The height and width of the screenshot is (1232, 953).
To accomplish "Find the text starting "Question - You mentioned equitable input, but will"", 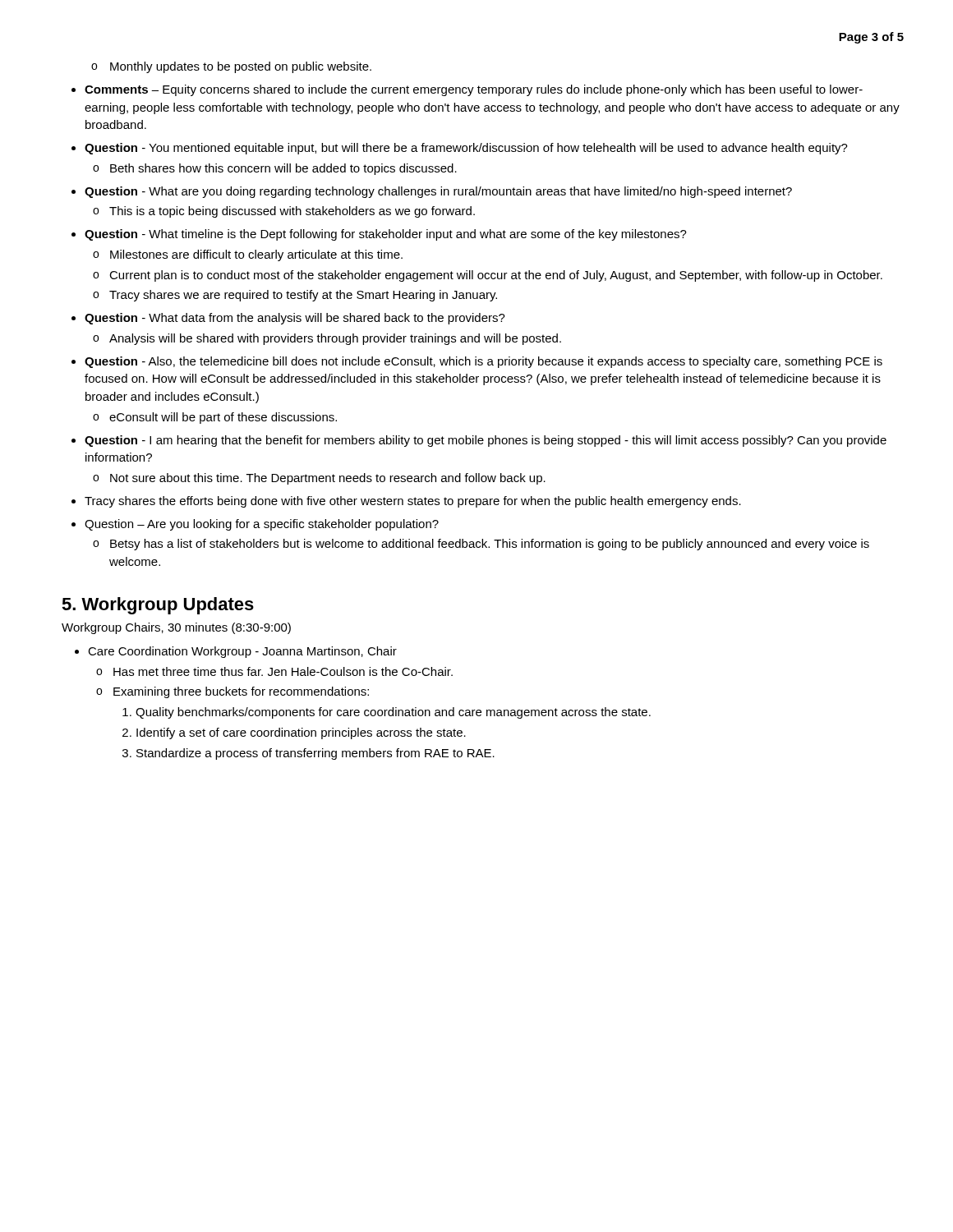I will coord(494,159).
